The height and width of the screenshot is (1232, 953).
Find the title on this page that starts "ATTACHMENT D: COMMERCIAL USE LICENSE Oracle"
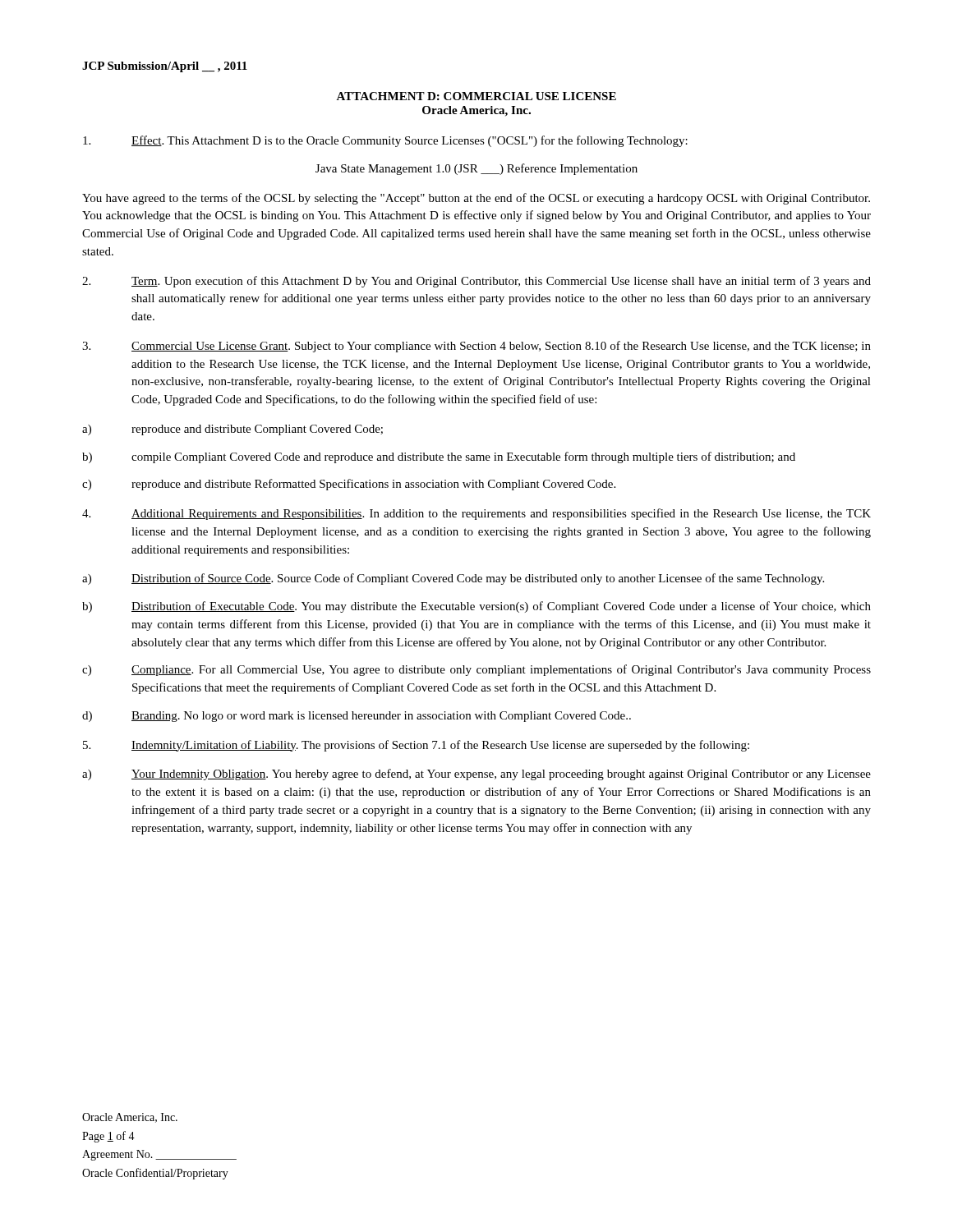[x=476, y=103]
